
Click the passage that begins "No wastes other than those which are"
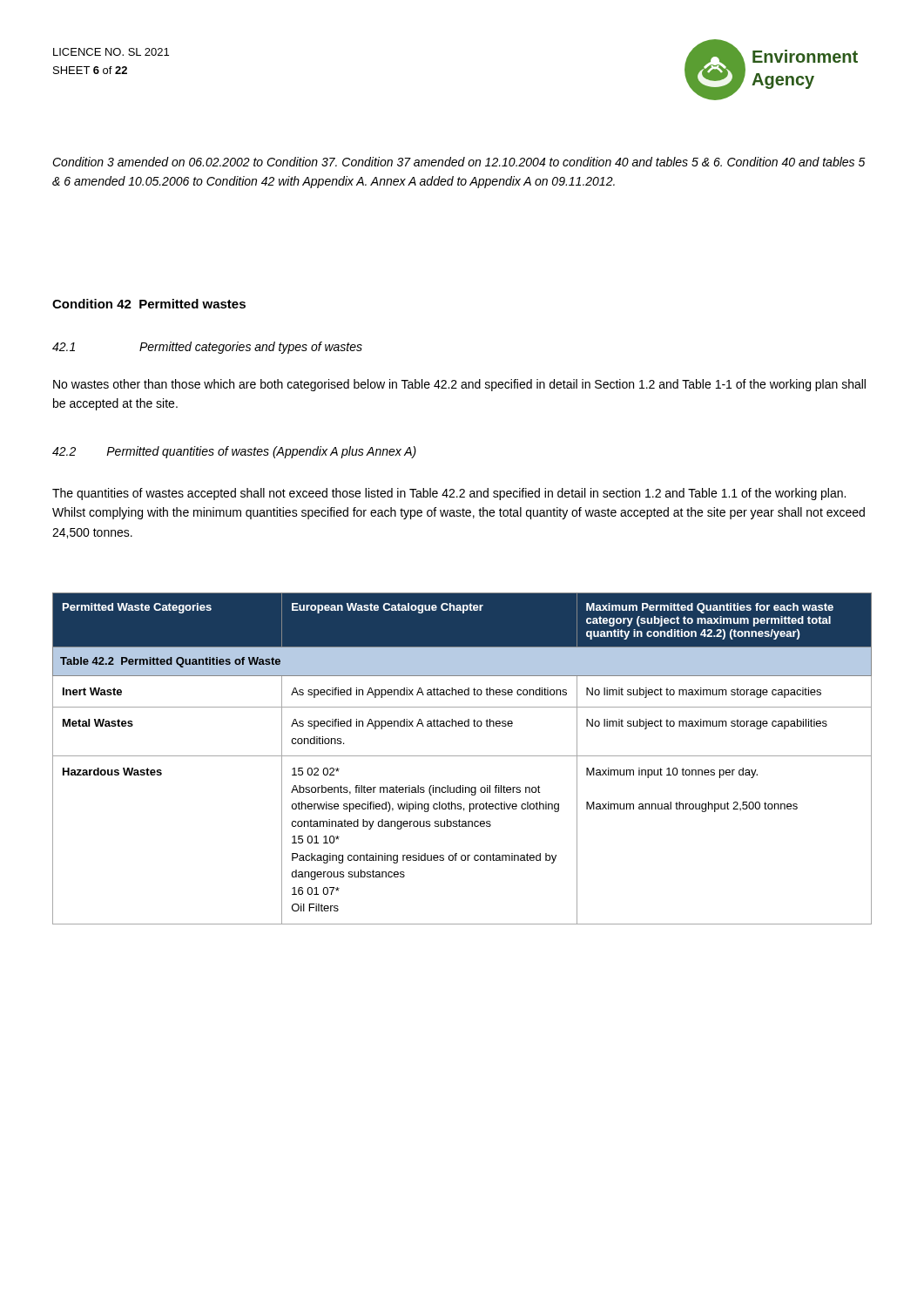coord(459,394)
